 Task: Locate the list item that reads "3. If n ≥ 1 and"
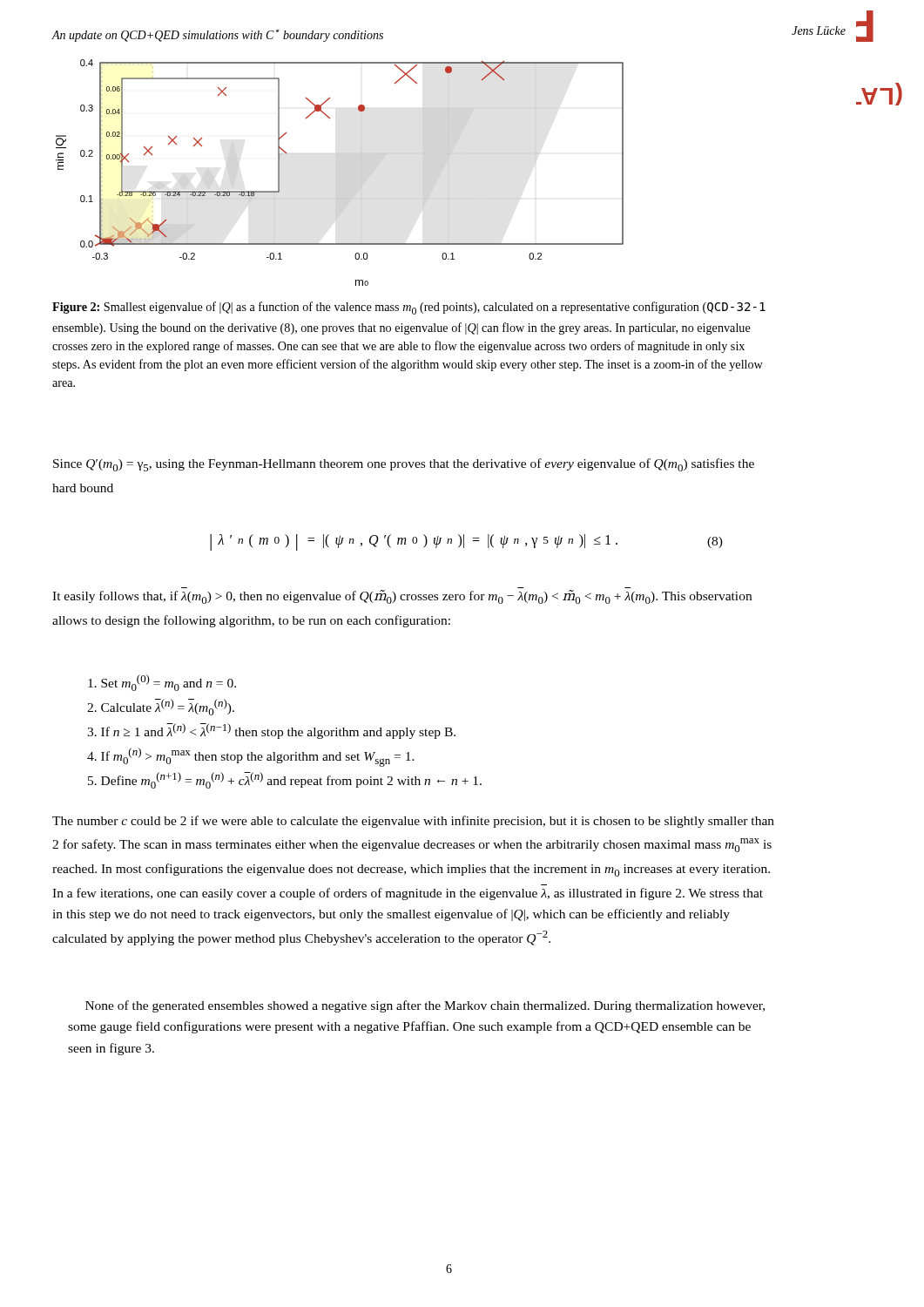tap(272, 730)
